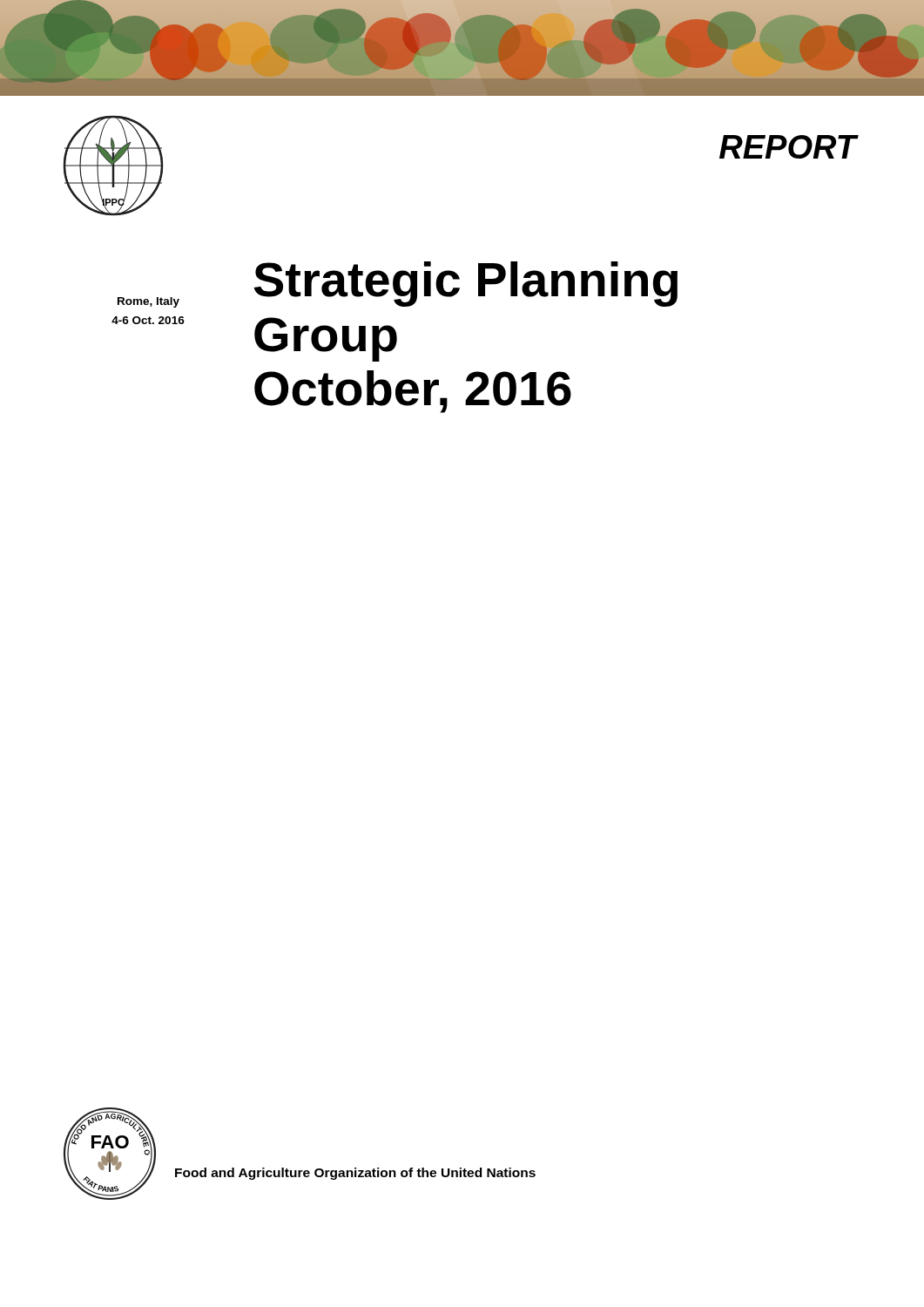The image size is (924, 1307).
Task: Locate the illustration
Action: click(x=462, y=48)
